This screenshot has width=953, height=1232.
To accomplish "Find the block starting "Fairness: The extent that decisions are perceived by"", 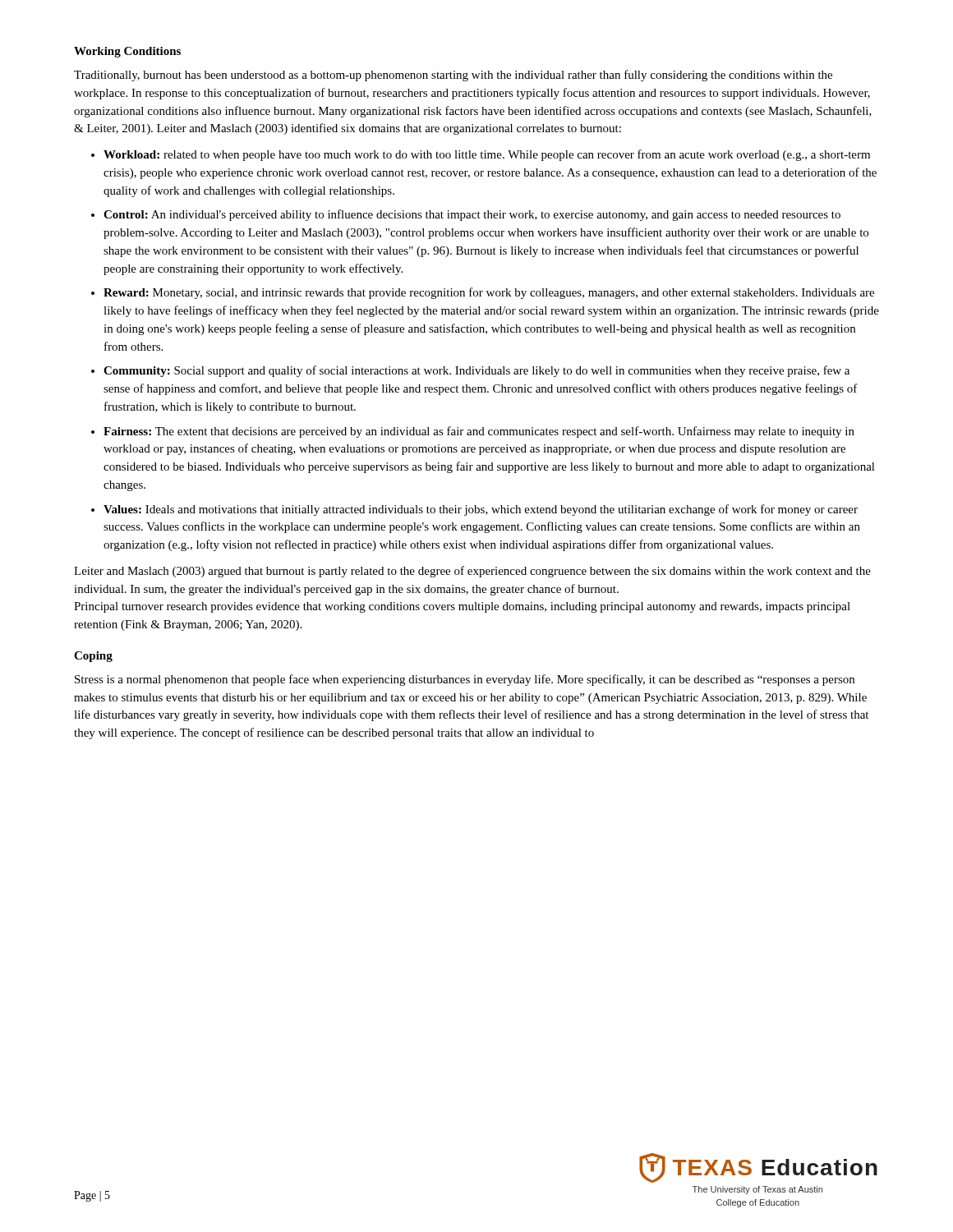I will pos(489,458).
